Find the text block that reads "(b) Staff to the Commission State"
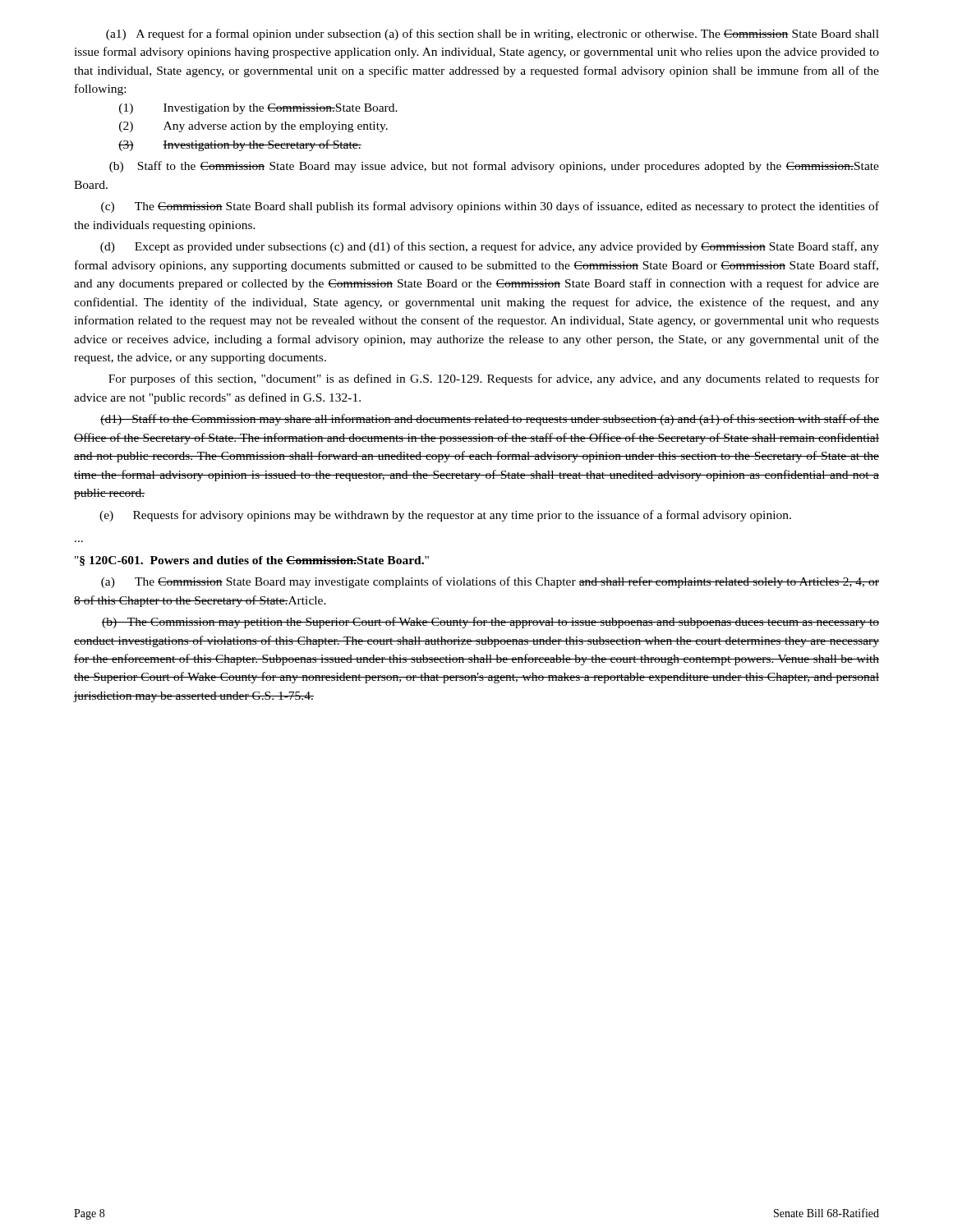 476,176
